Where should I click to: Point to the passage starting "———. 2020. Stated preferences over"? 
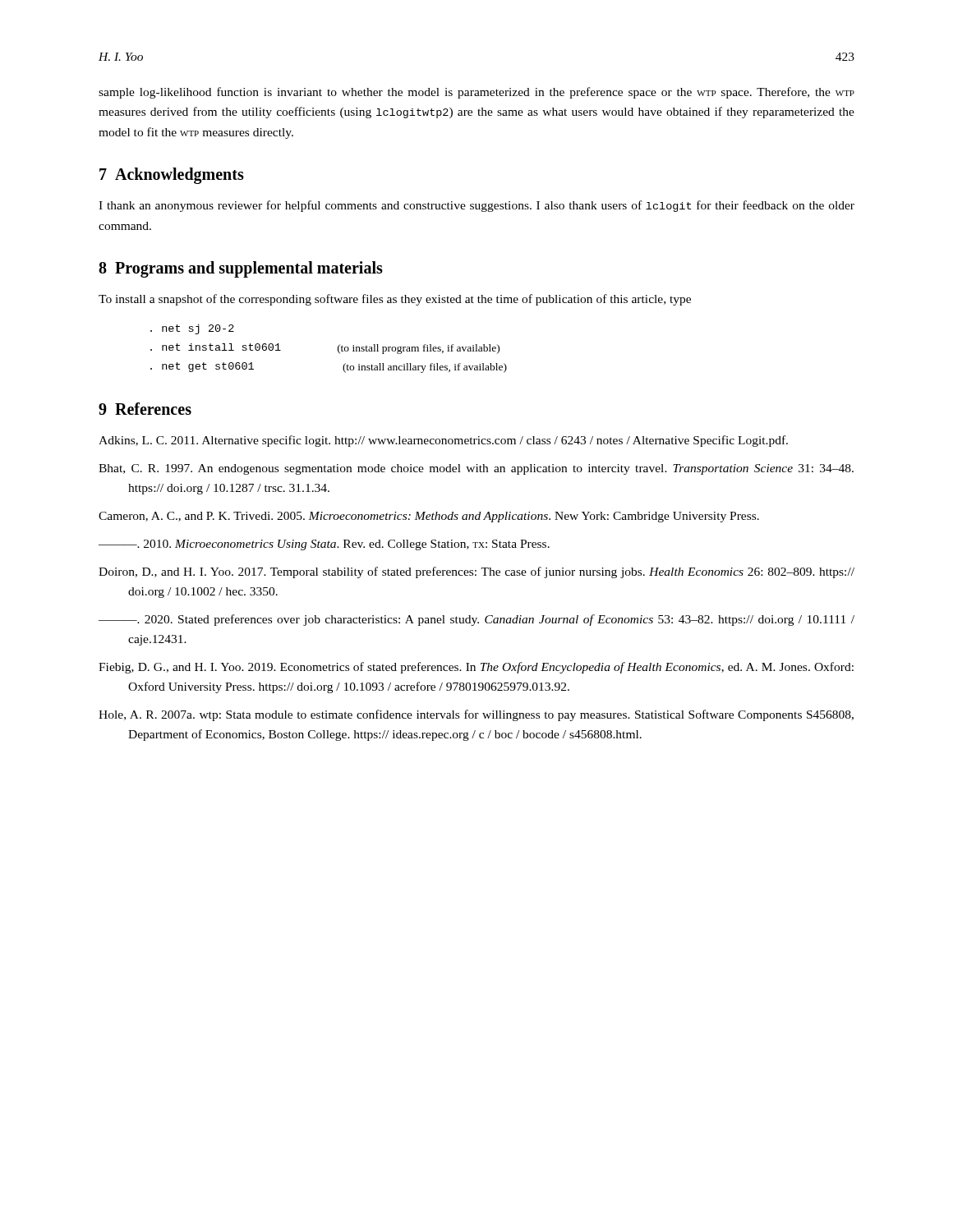pos(476,629)
